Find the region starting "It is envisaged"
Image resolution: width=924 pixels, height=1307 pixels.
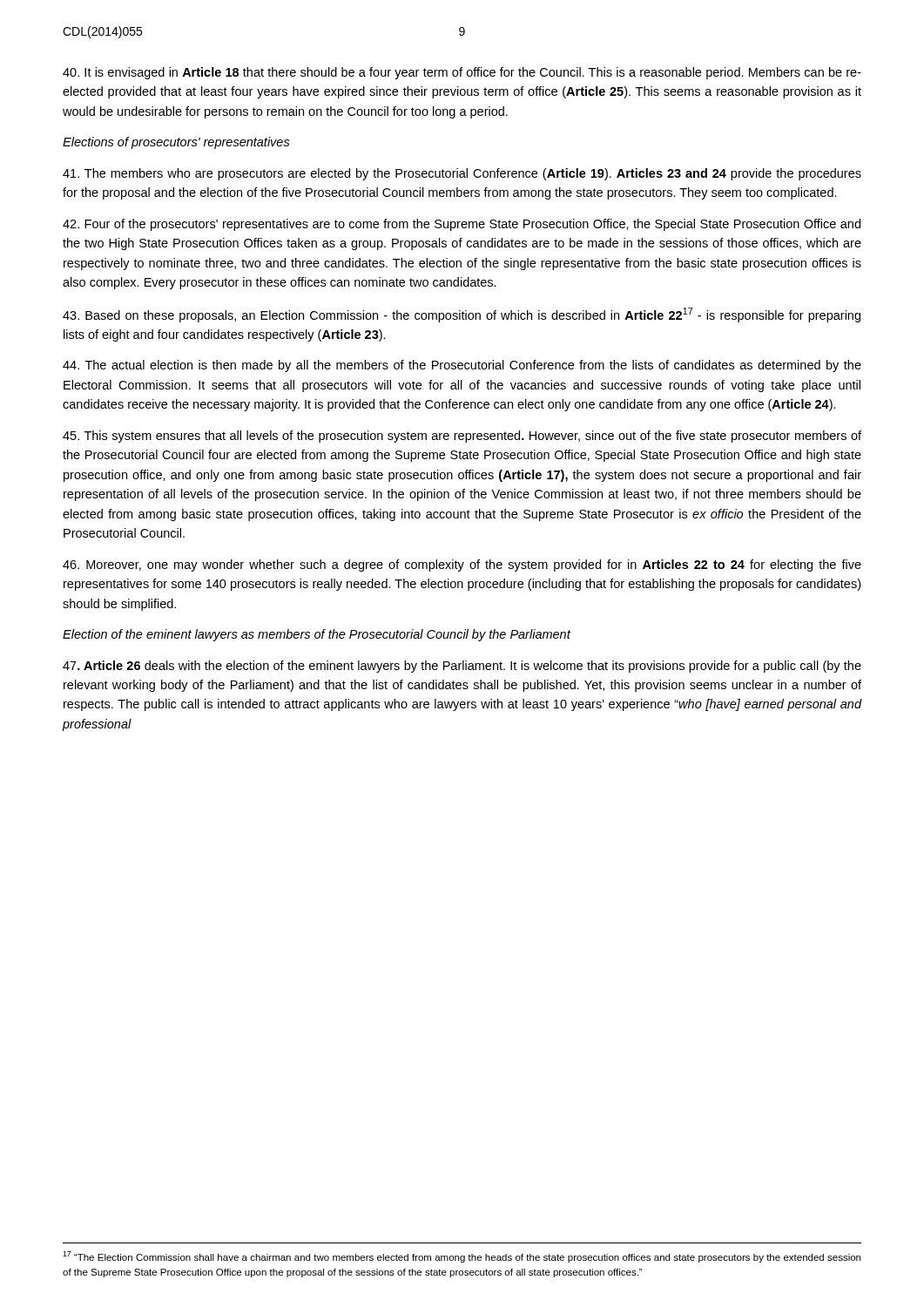462,92
